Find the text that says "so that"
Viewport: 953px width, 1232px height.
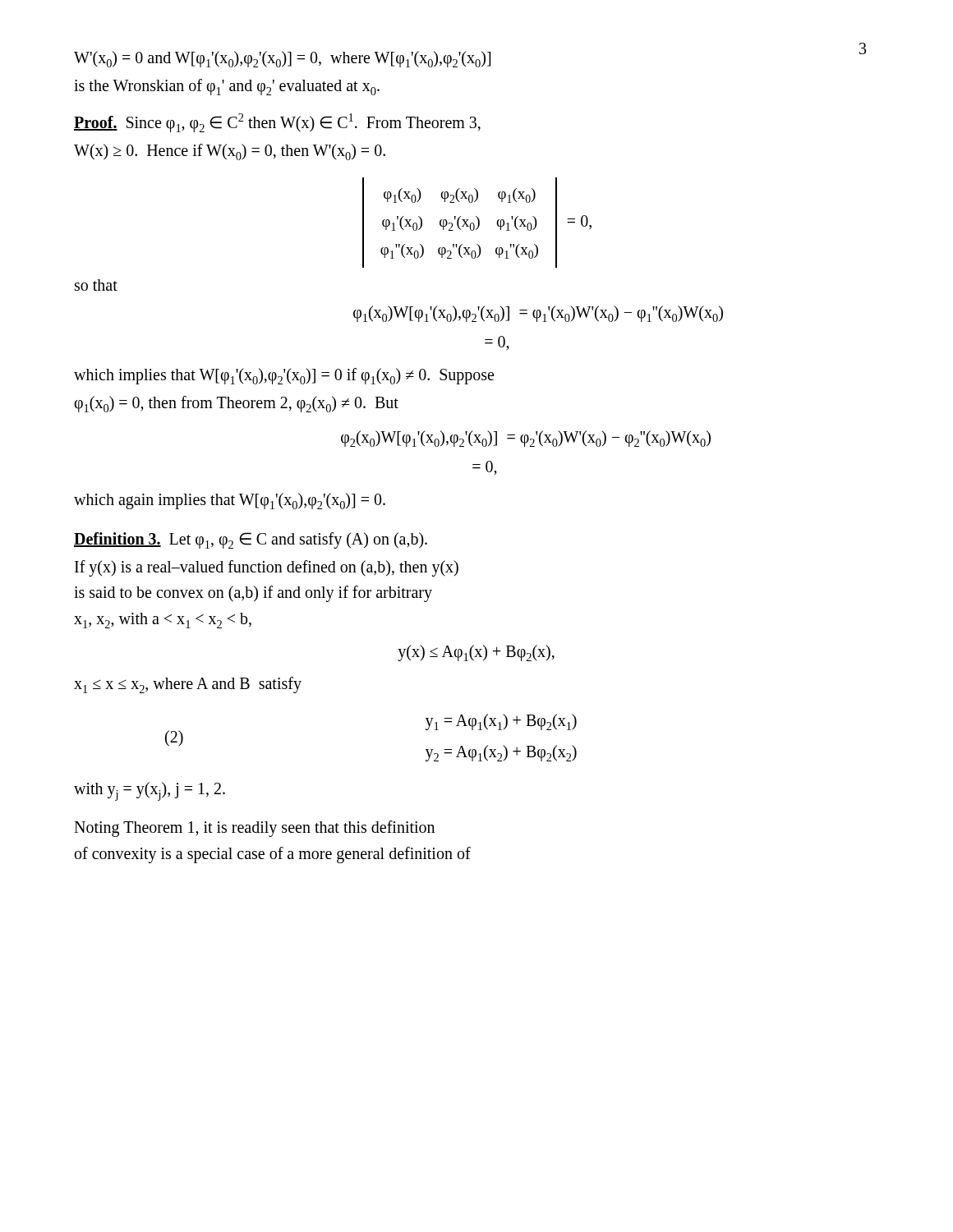(x=96, y=285)
